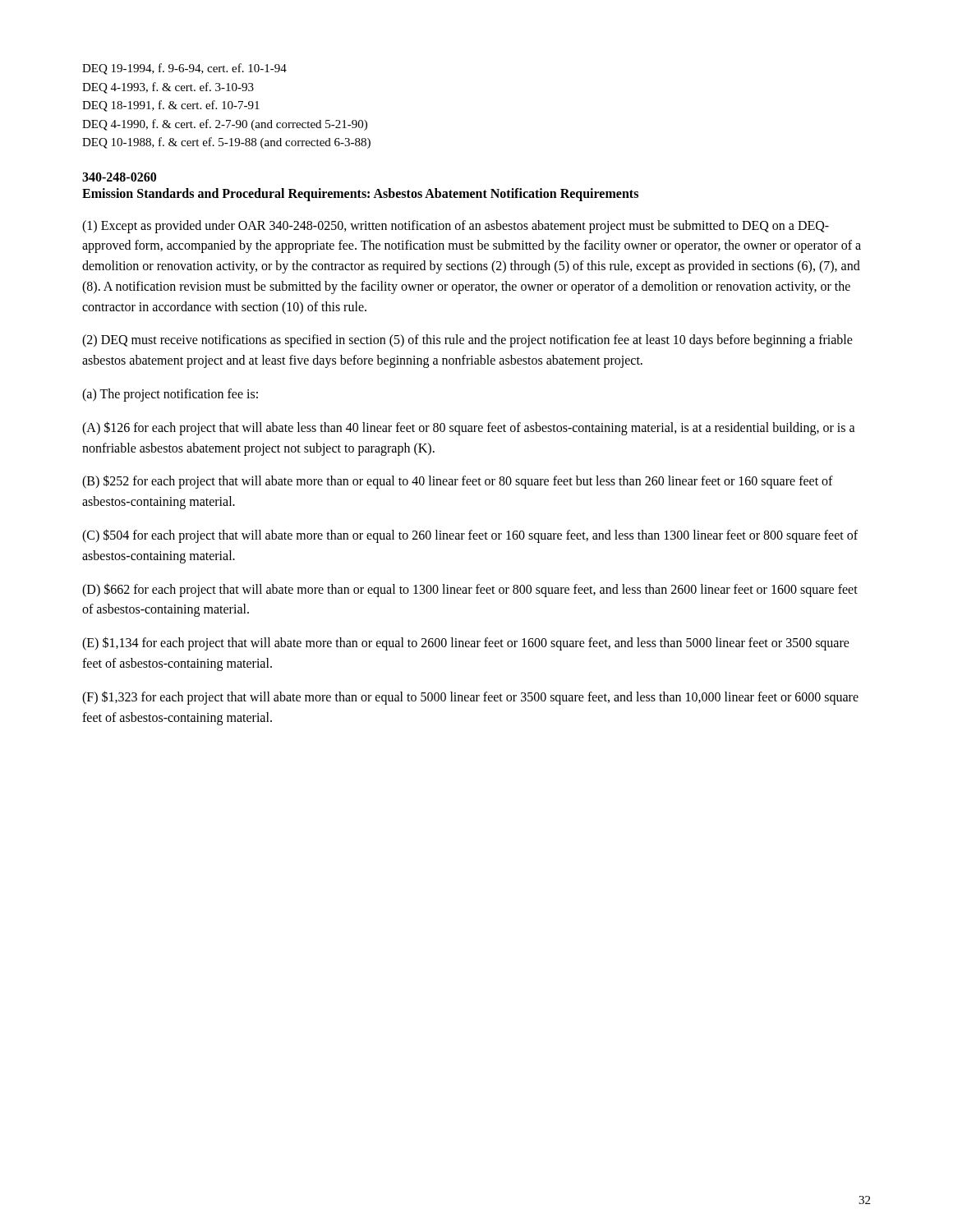
Task: Point to the block beginning "(C) $504 for each project that will abate"
Action: pos(470,545)
